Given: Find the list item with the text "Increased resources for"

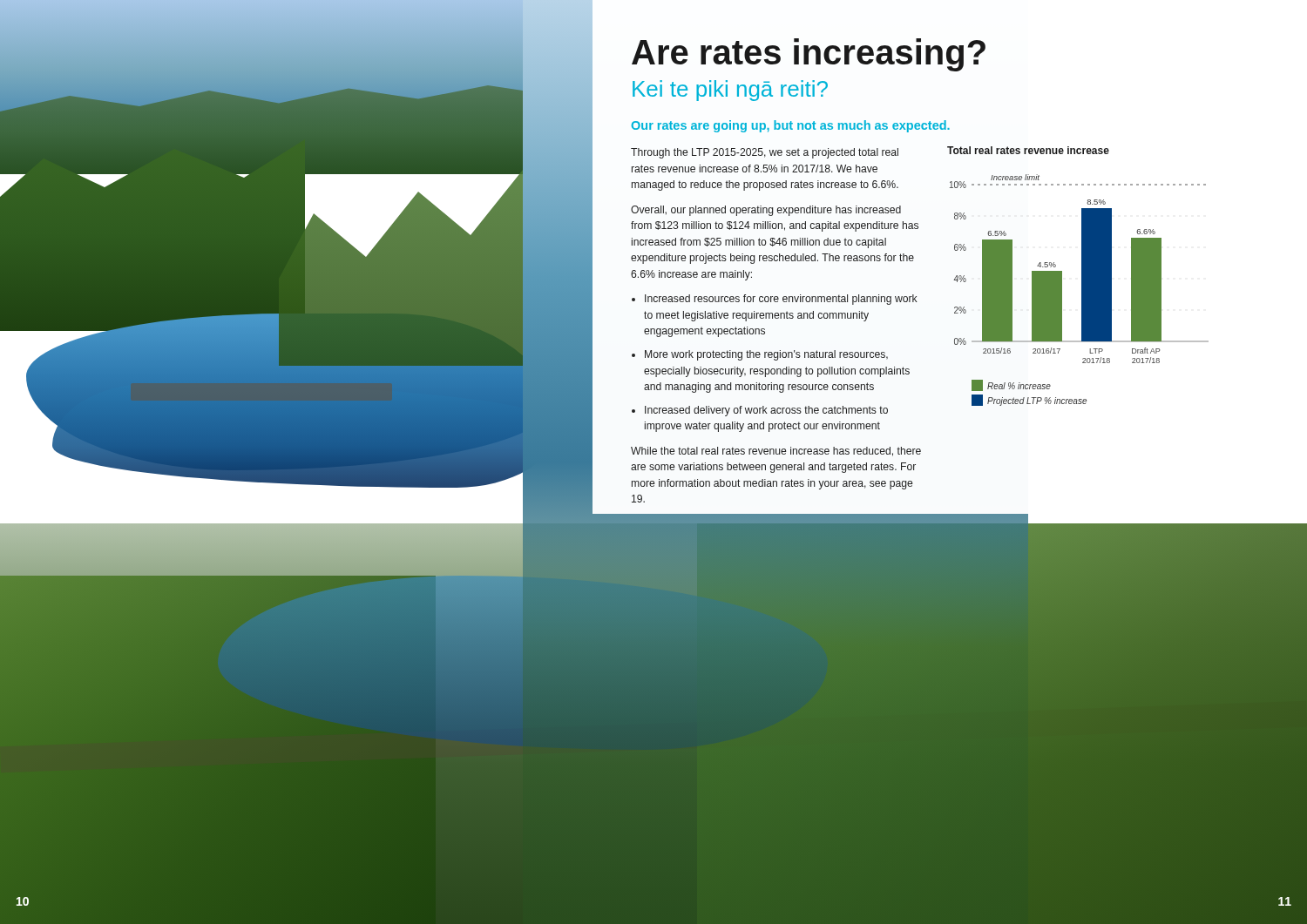Looking at the screenshot, I should 781,315.
